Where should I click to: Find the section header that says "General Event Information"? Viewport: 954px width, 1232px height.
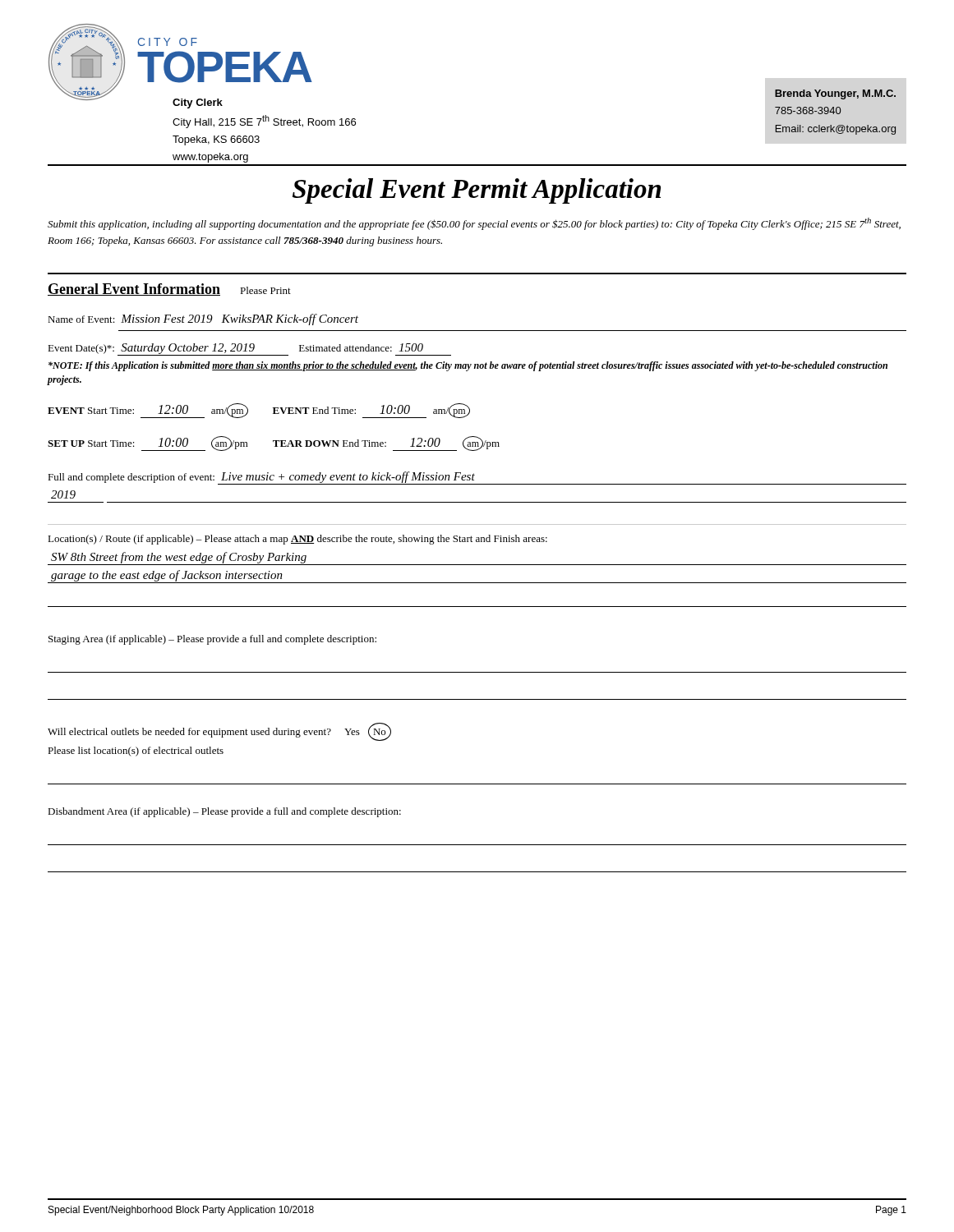pyautogui.click(x=134, y=289)
